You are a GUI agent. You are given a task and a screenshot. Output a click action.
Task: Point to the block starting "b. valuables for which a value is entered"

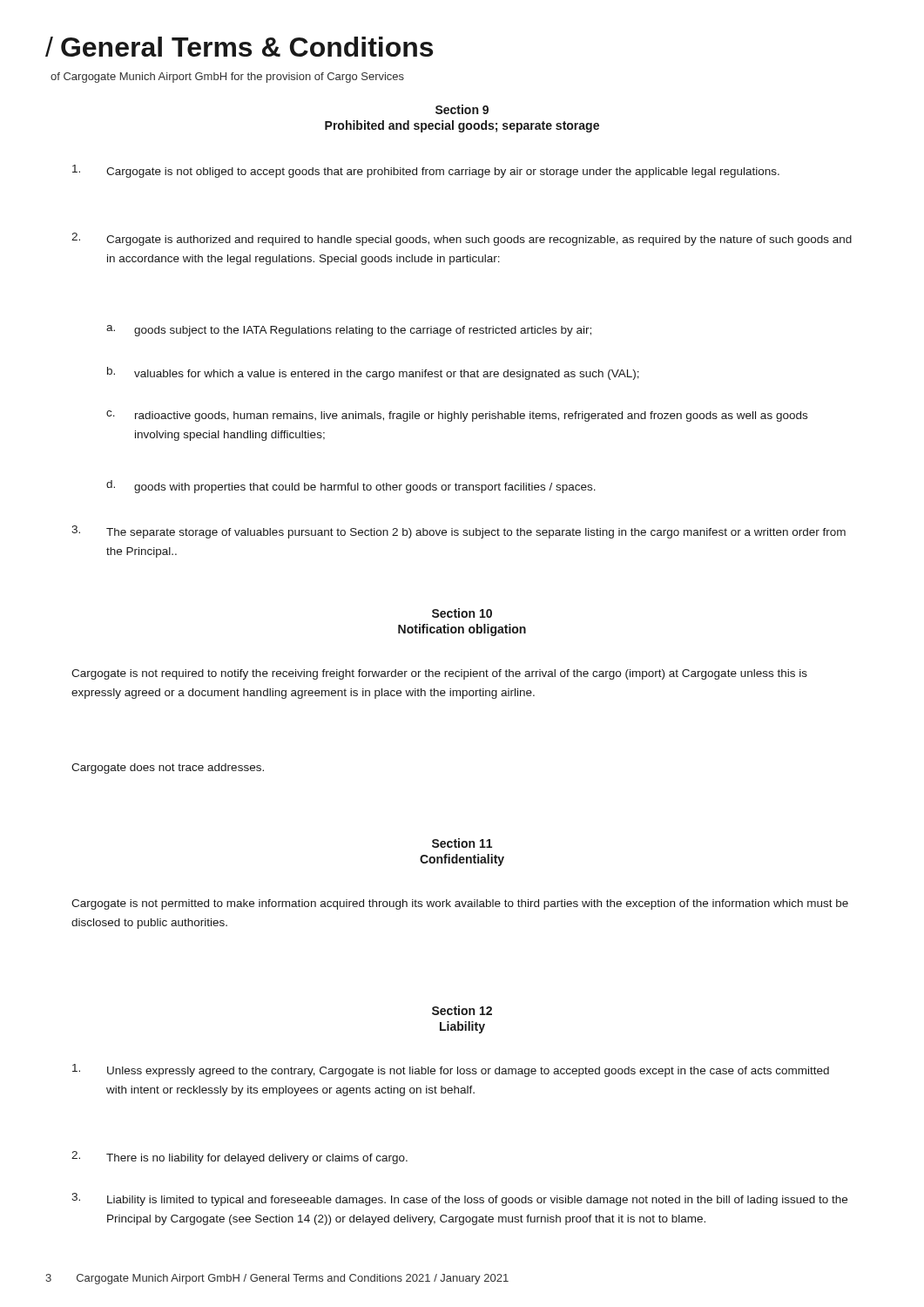coord(373,374)
